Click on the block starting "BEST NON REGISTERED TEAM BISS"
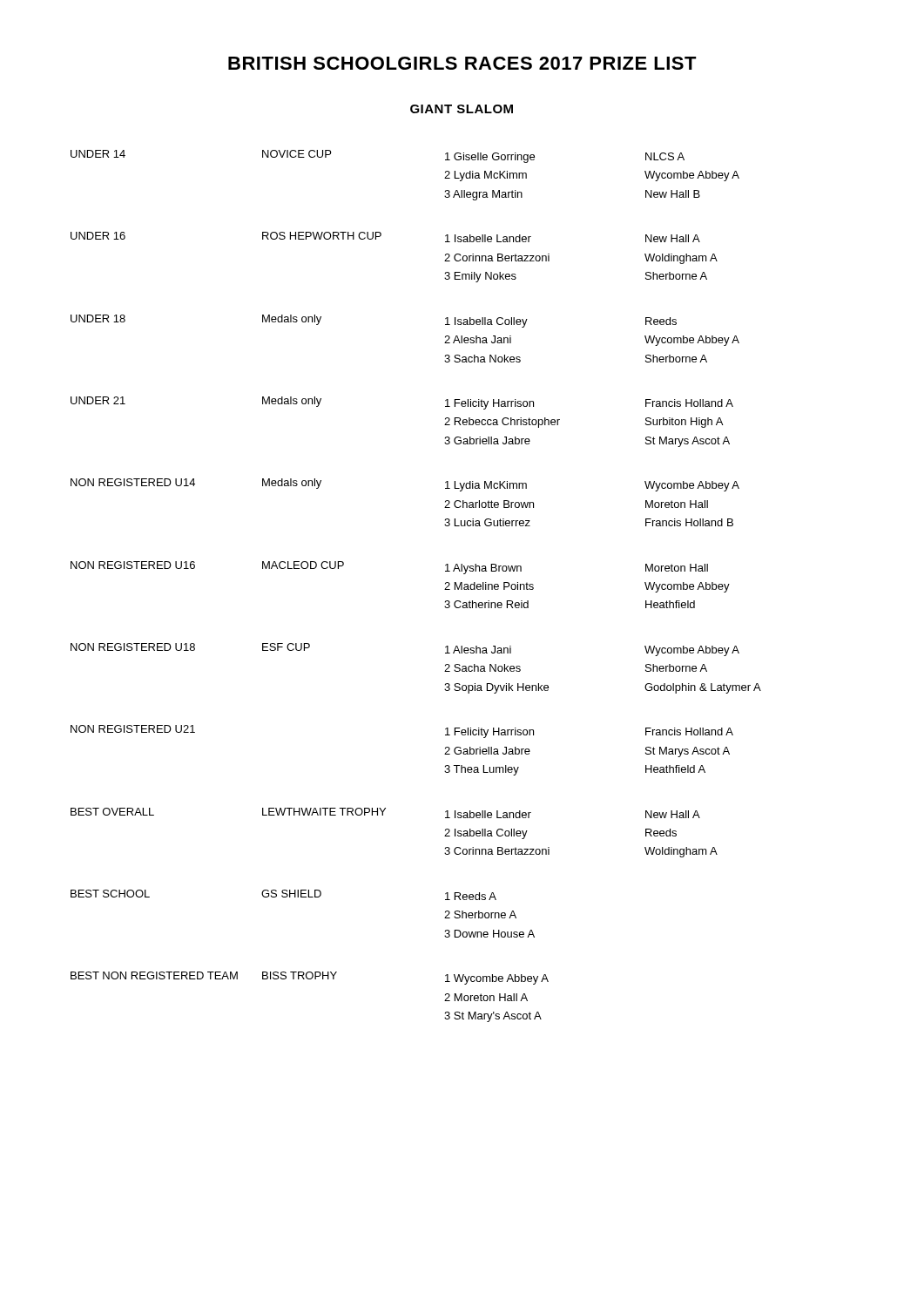 coord(310,978)
